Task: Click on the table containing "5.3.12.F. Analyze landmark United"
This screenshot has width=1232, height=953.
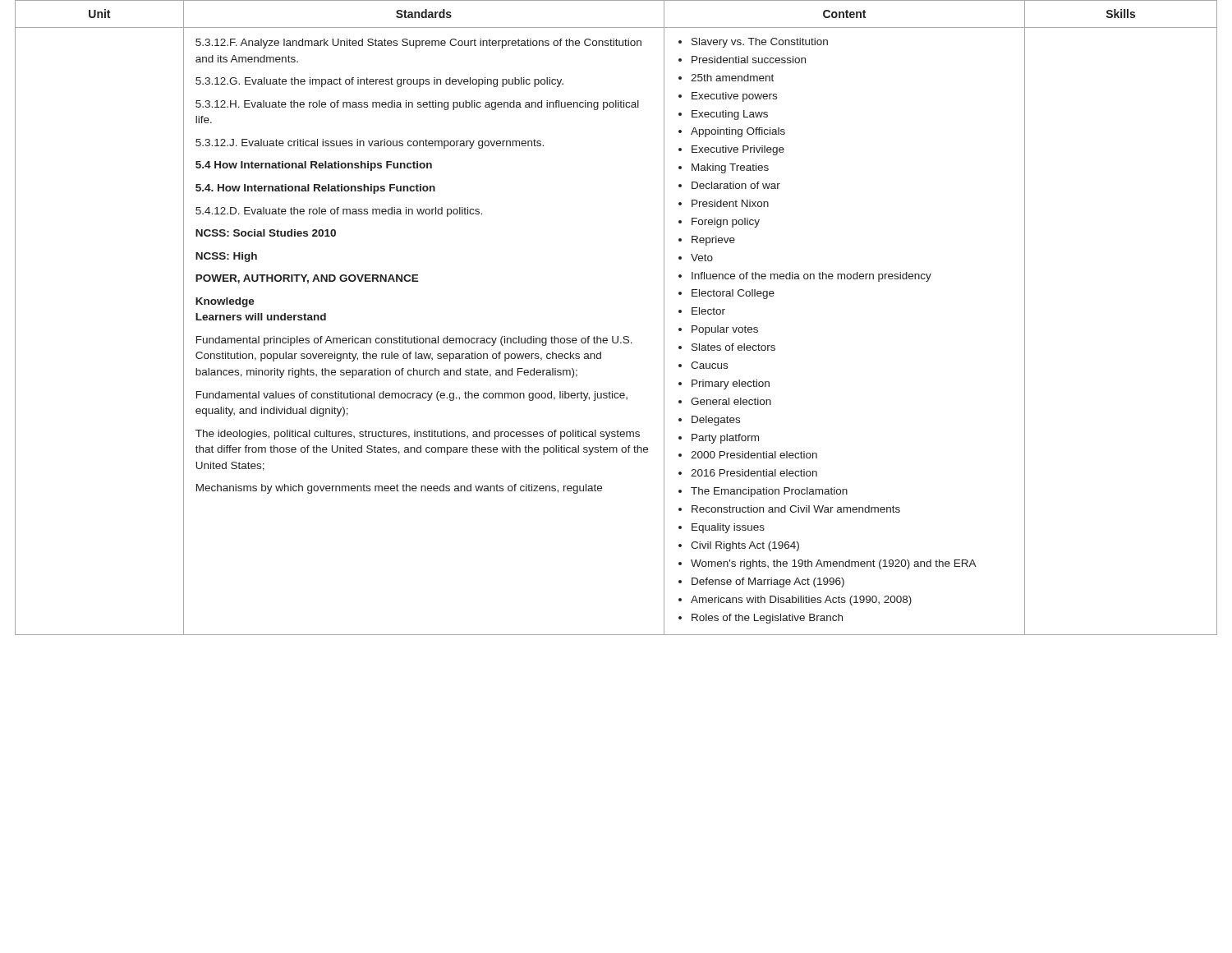Action: (x=616, y=476)
